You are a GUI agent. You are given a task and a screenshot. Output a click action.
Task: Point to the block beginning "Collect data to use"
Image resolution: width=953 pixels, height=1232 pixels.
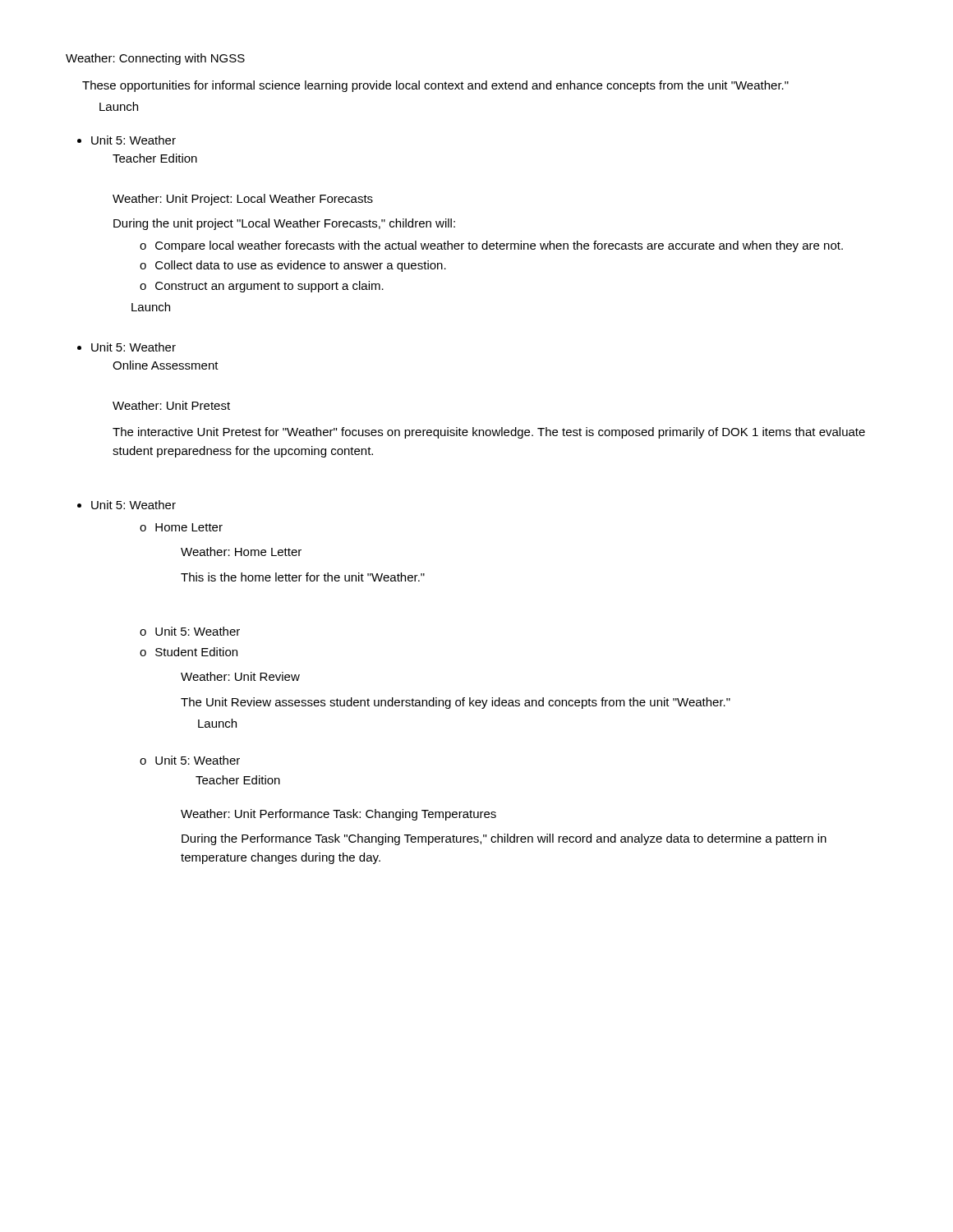293,266
